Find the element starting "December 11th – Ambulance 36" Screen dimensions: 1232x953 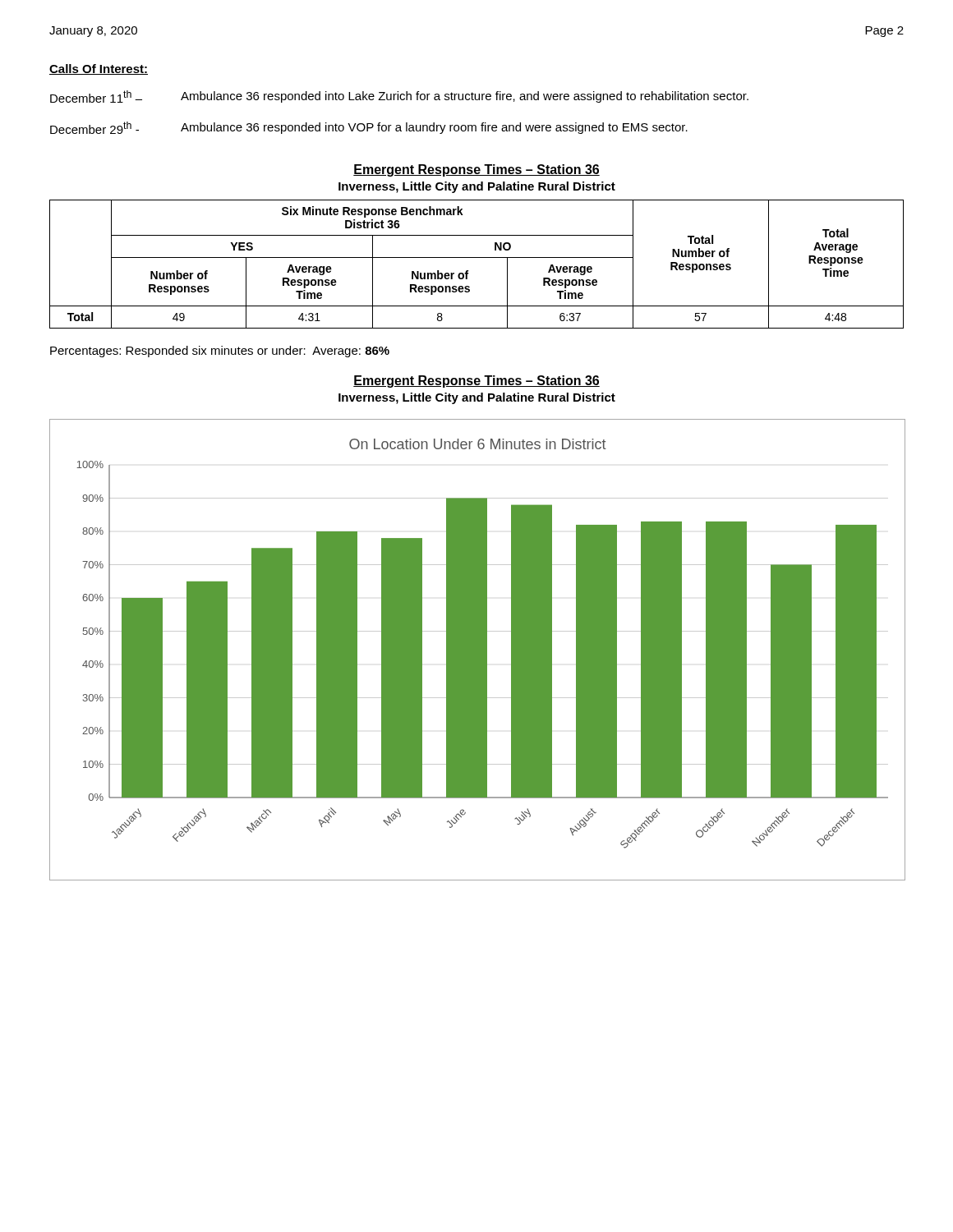click(476, 97)
